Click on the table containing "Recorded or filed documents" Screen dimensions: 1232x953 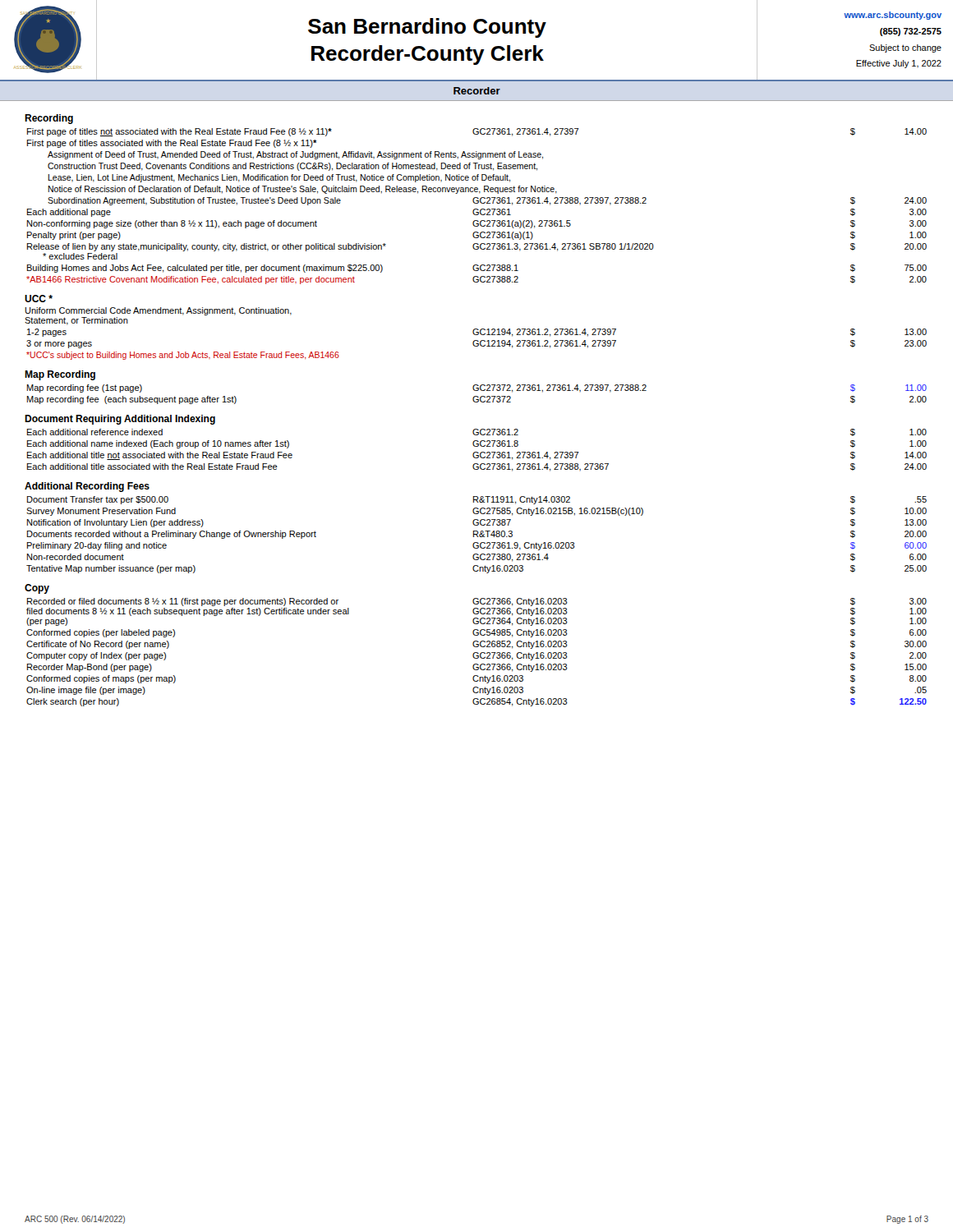point(476,651)
